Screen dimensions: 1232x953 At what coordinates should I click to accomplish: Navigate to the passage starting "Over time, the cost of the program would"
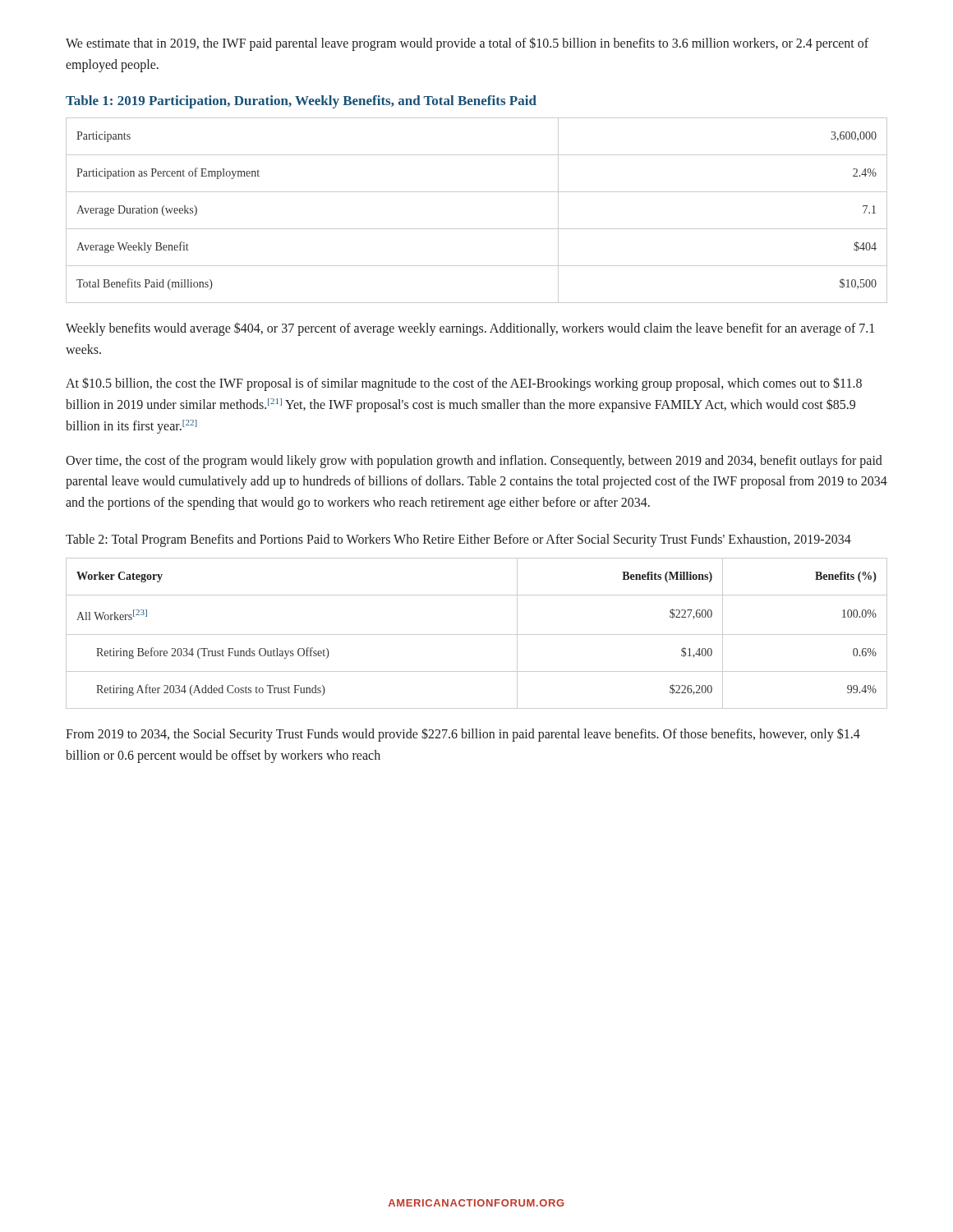pyautogui.click(x=476, y=481)
